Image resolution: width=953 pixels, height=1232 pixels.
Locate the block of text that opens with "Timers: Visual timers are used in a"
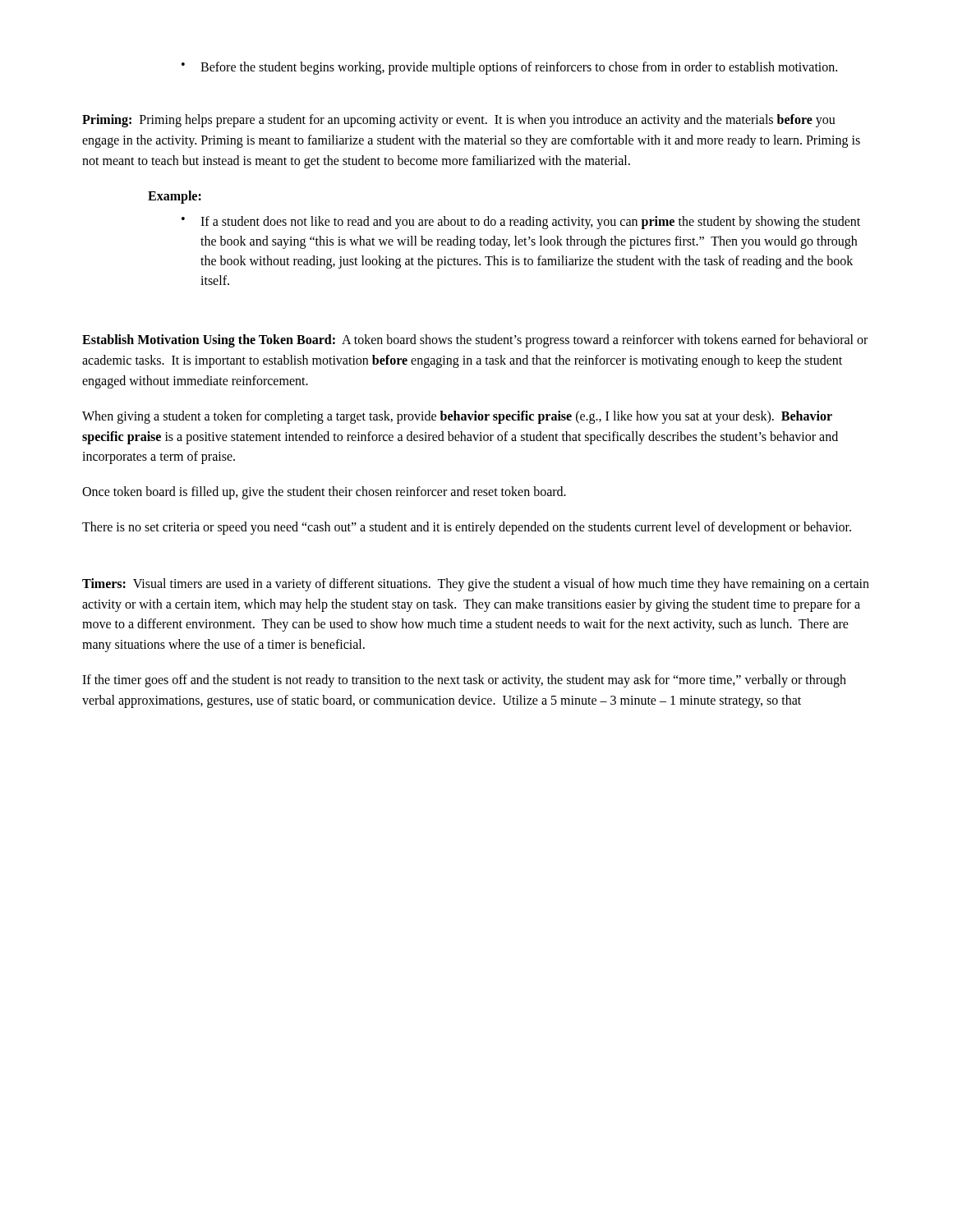point(476,615)
